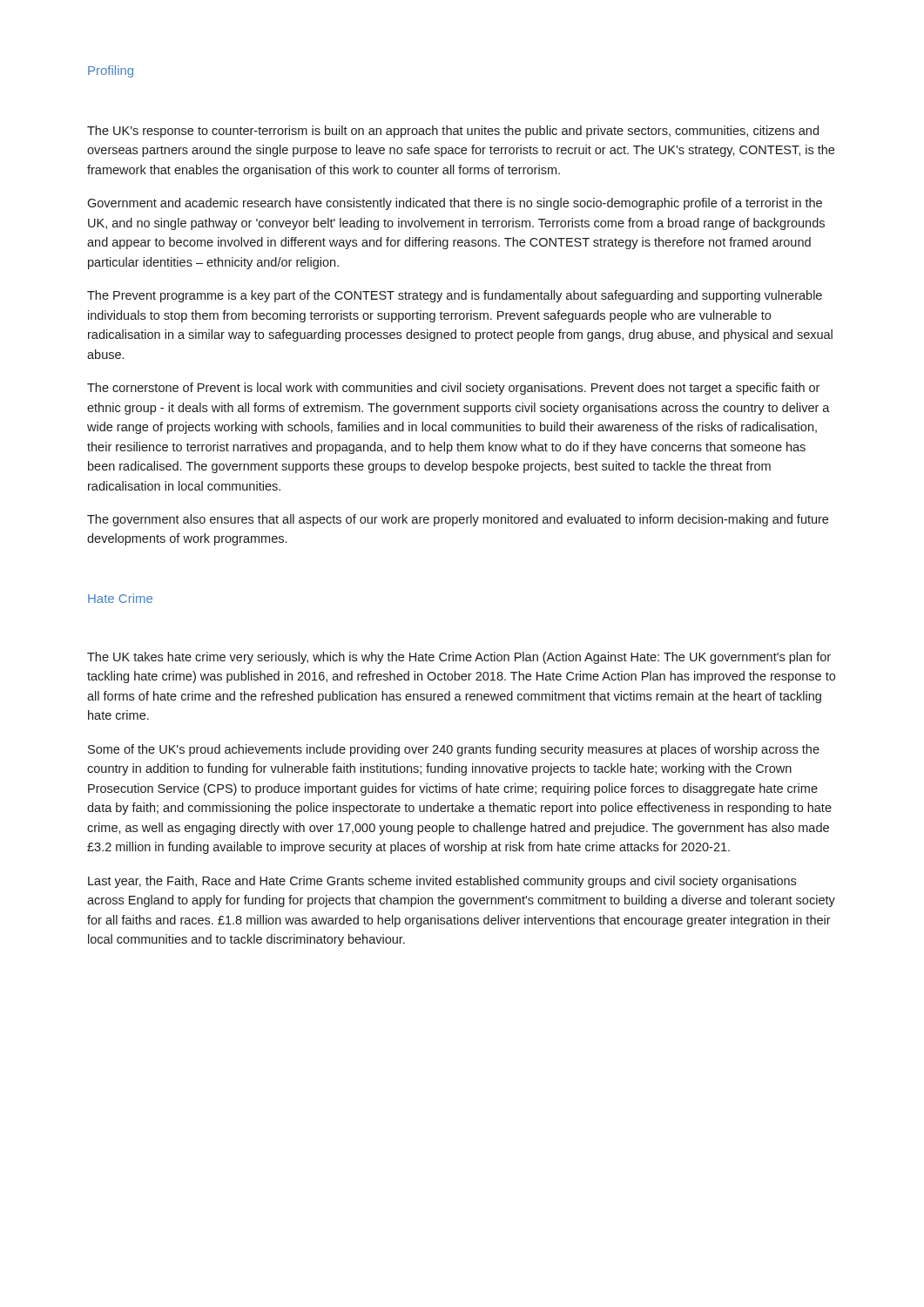
Task: Point to the passage starting "Hate Crime"
Action: coord(120,598)
